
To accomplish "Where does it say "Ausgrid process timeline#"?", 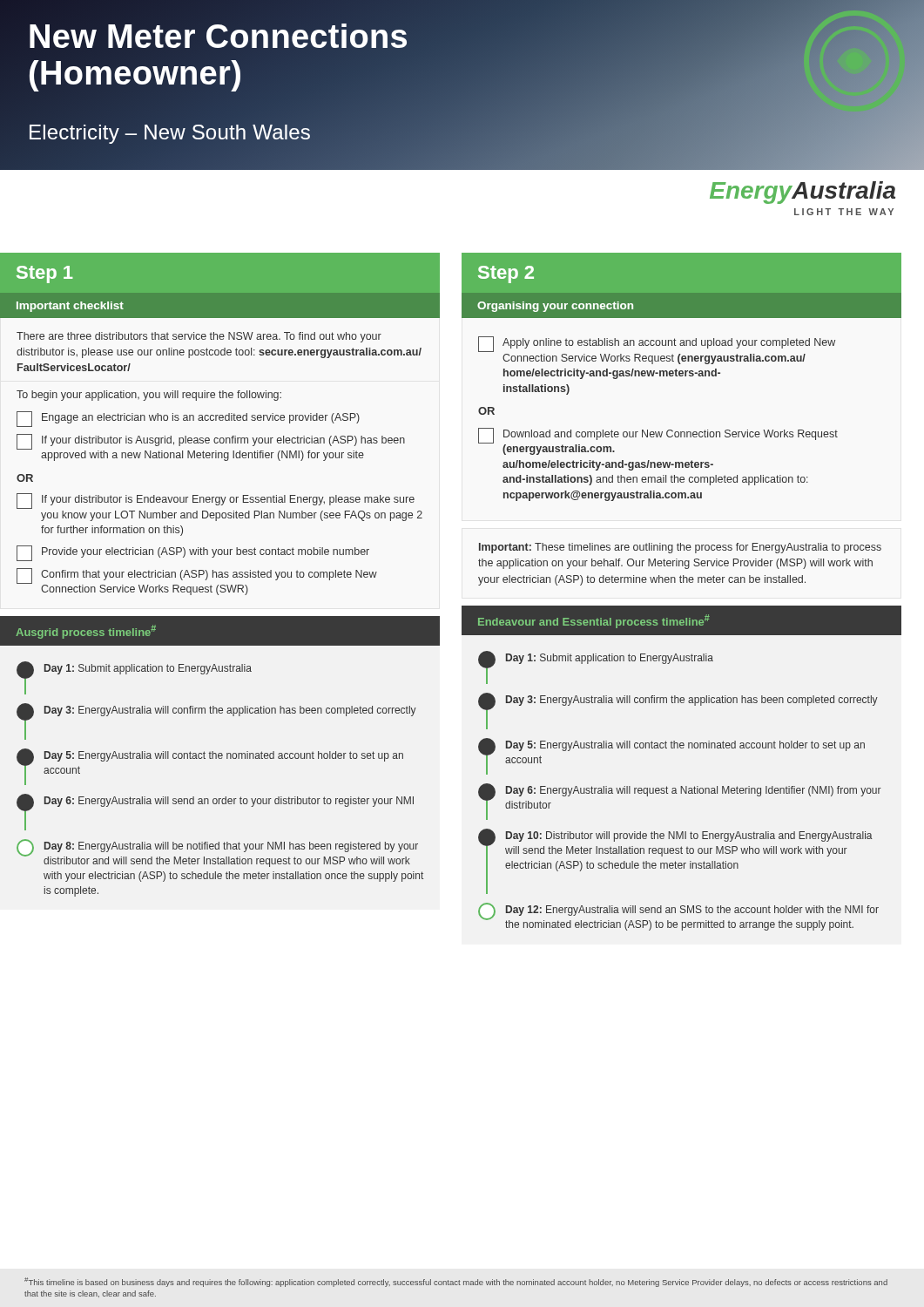I will (x=86, y=631).
